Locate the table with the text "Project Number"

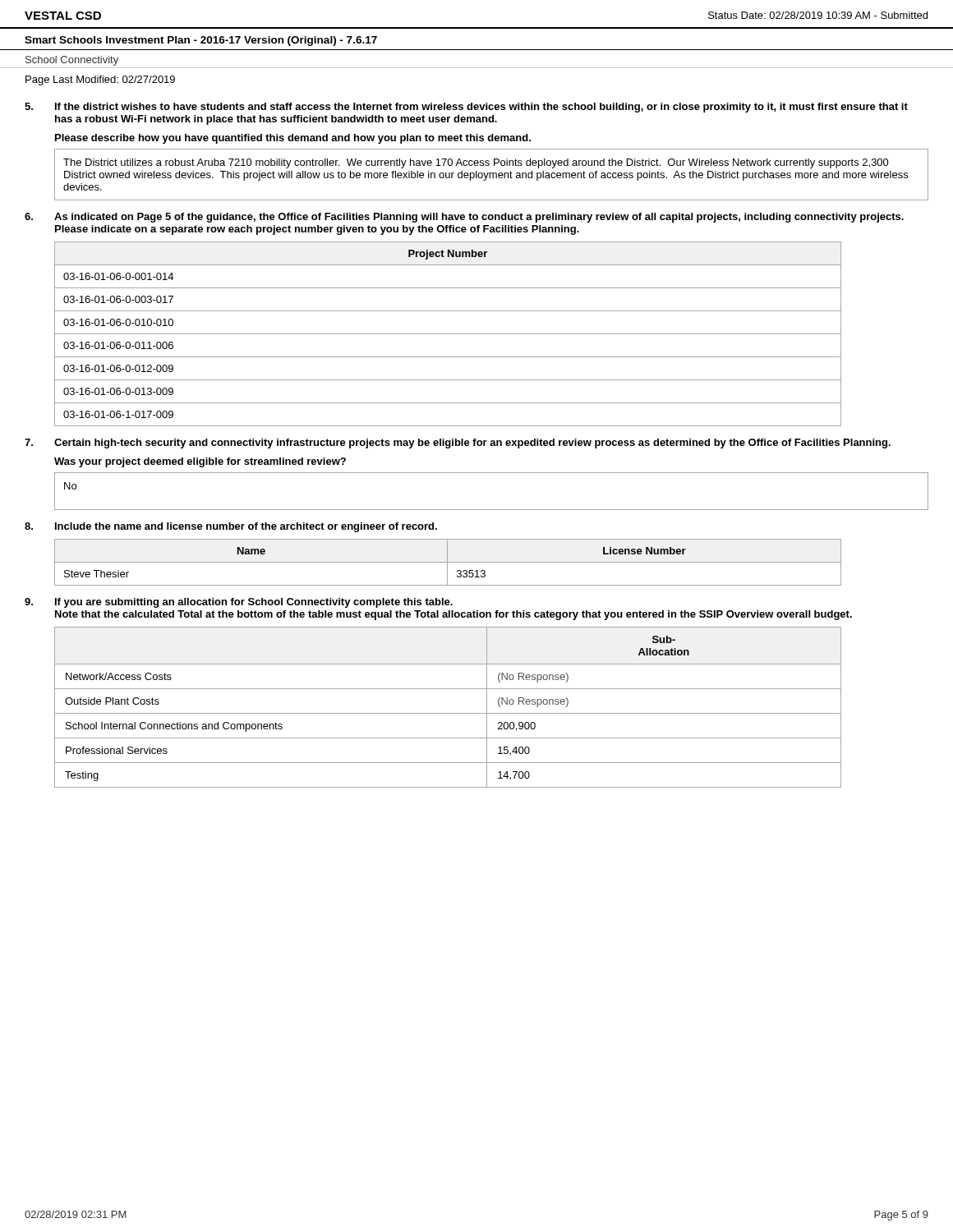(491, 334)
